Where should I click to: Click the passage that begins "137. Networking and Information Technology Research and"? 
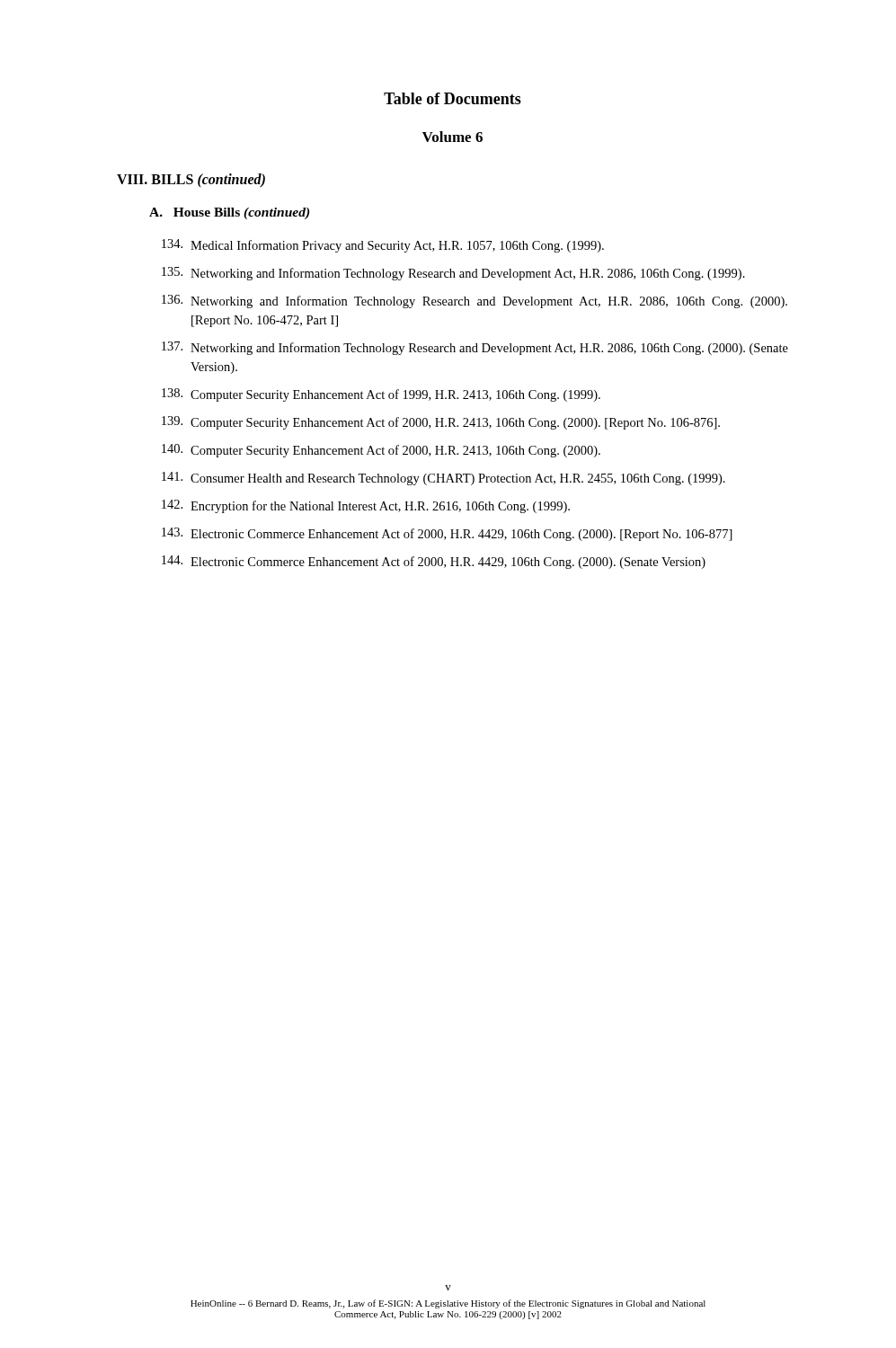(x=469, y=358)
